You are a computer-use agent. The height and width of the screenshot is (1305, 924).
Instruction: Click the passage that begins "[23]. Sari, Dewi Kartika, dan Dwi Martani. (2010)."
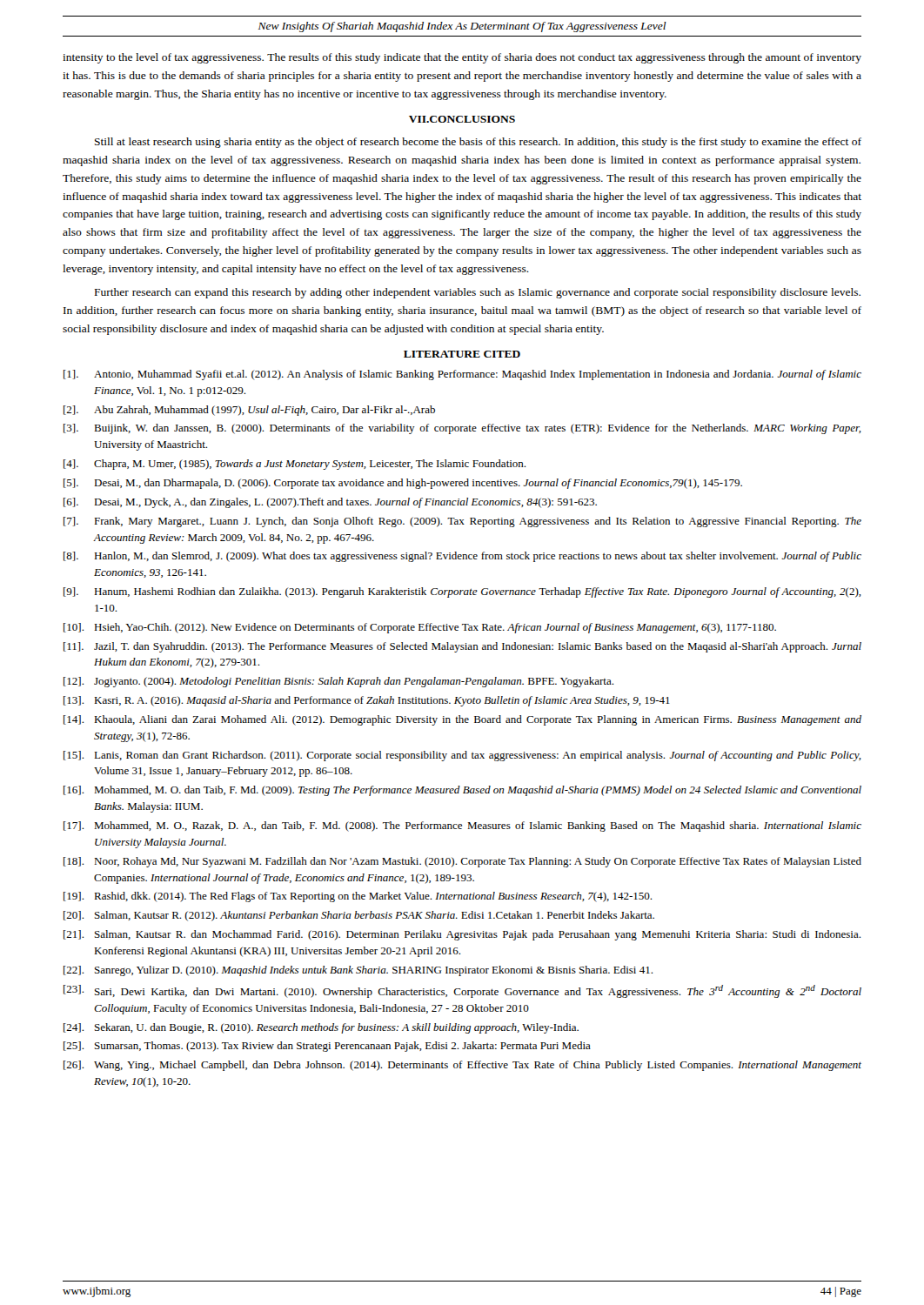pyautogui.click(x=462, y=999)
